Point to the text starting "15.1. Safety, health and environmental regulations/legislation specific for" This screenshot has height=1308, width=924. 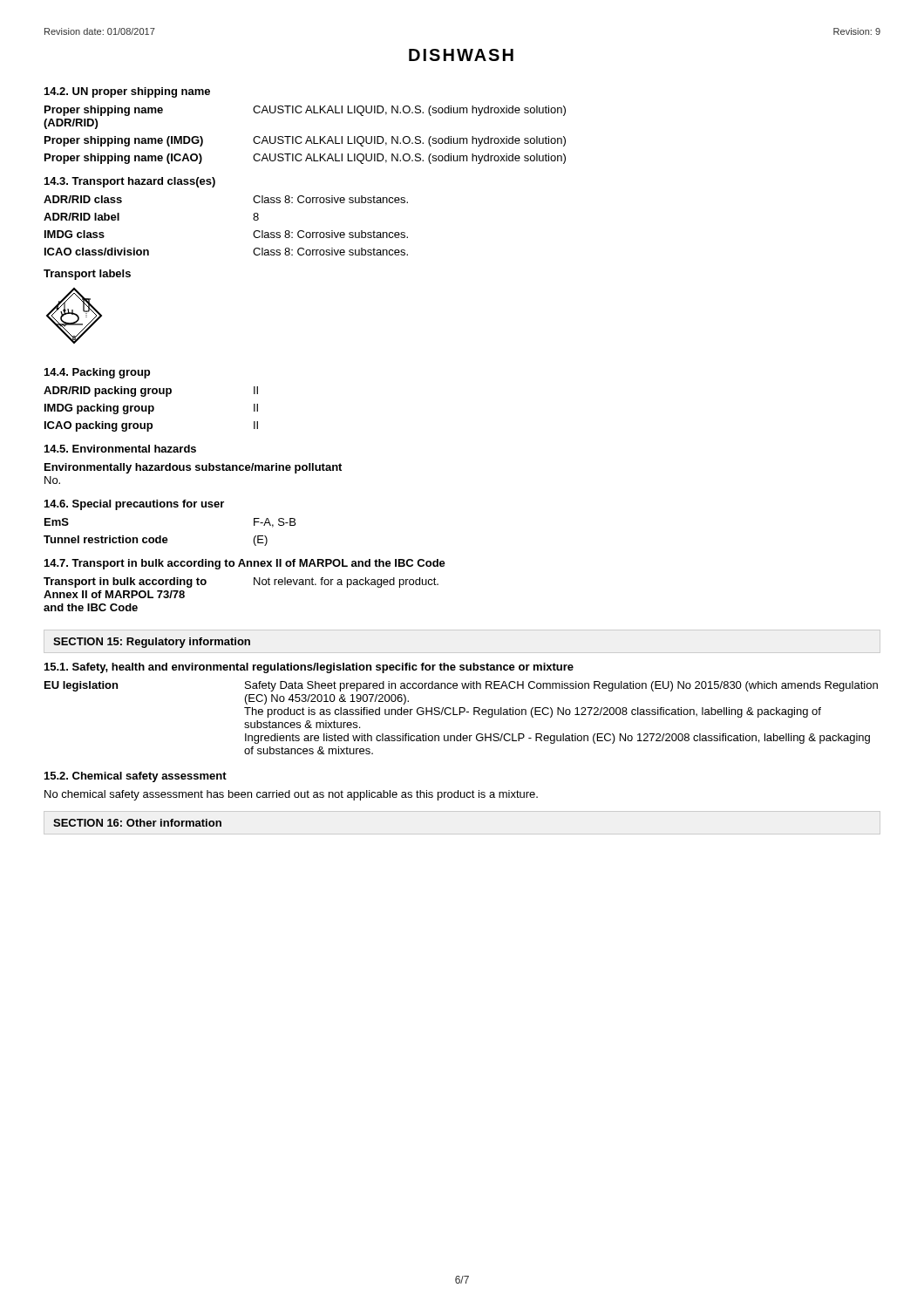pyautogui.click(x=309, y=667)
